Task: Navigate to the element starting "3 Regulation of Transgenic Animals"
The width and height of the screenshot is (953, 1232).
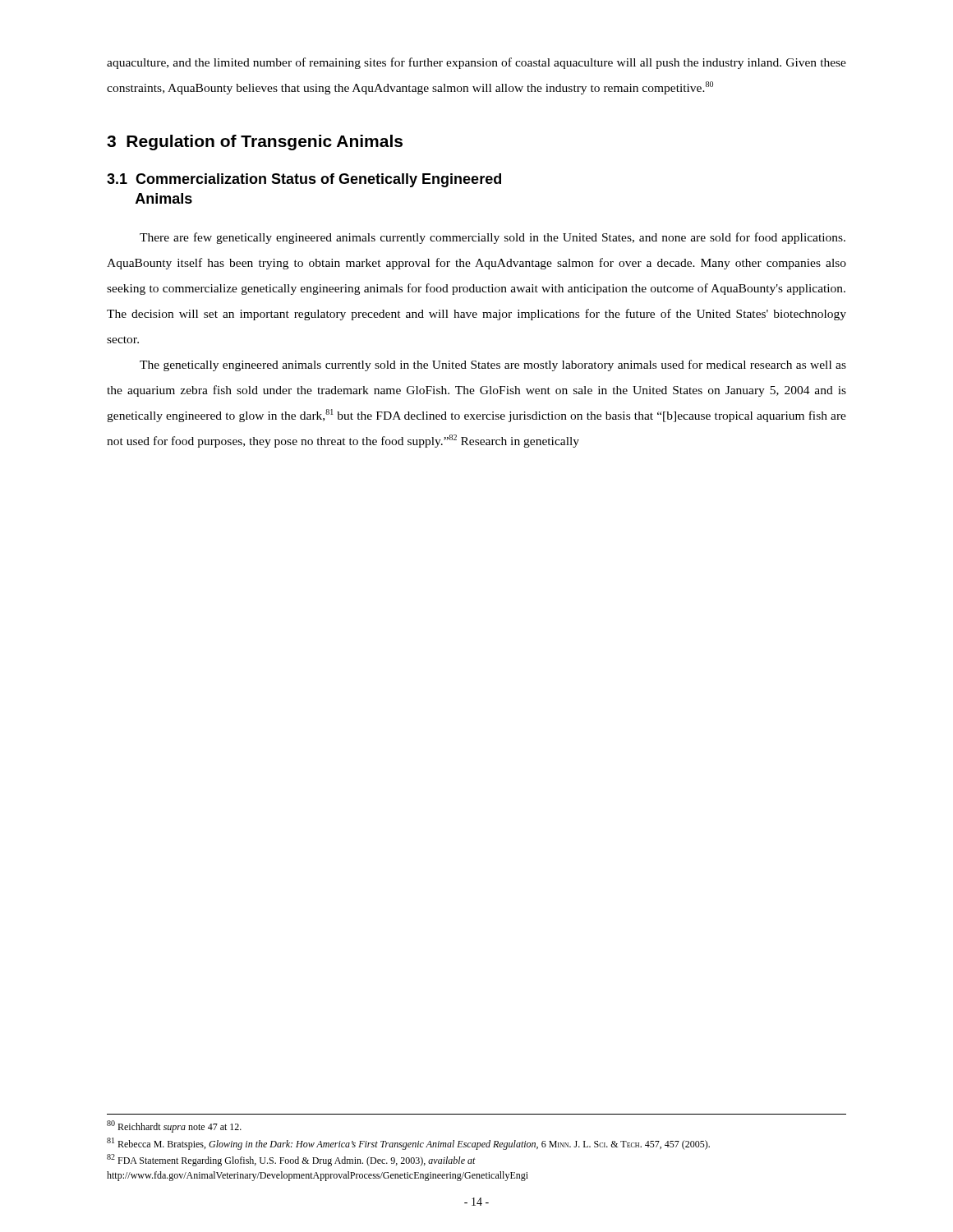Action: point(255,141)
